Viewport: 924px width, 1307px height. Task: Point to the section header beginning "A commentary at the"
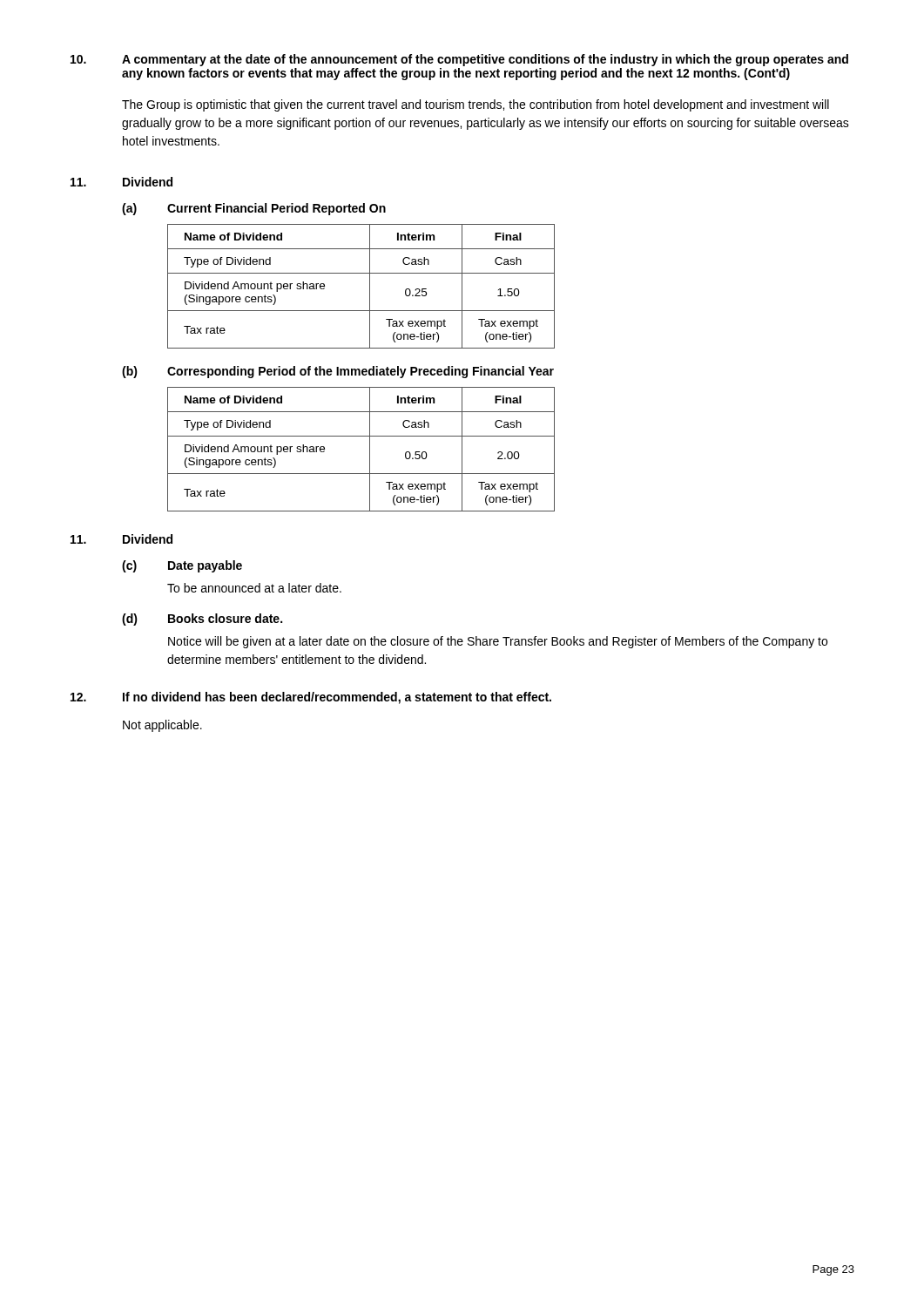point(486,66)
